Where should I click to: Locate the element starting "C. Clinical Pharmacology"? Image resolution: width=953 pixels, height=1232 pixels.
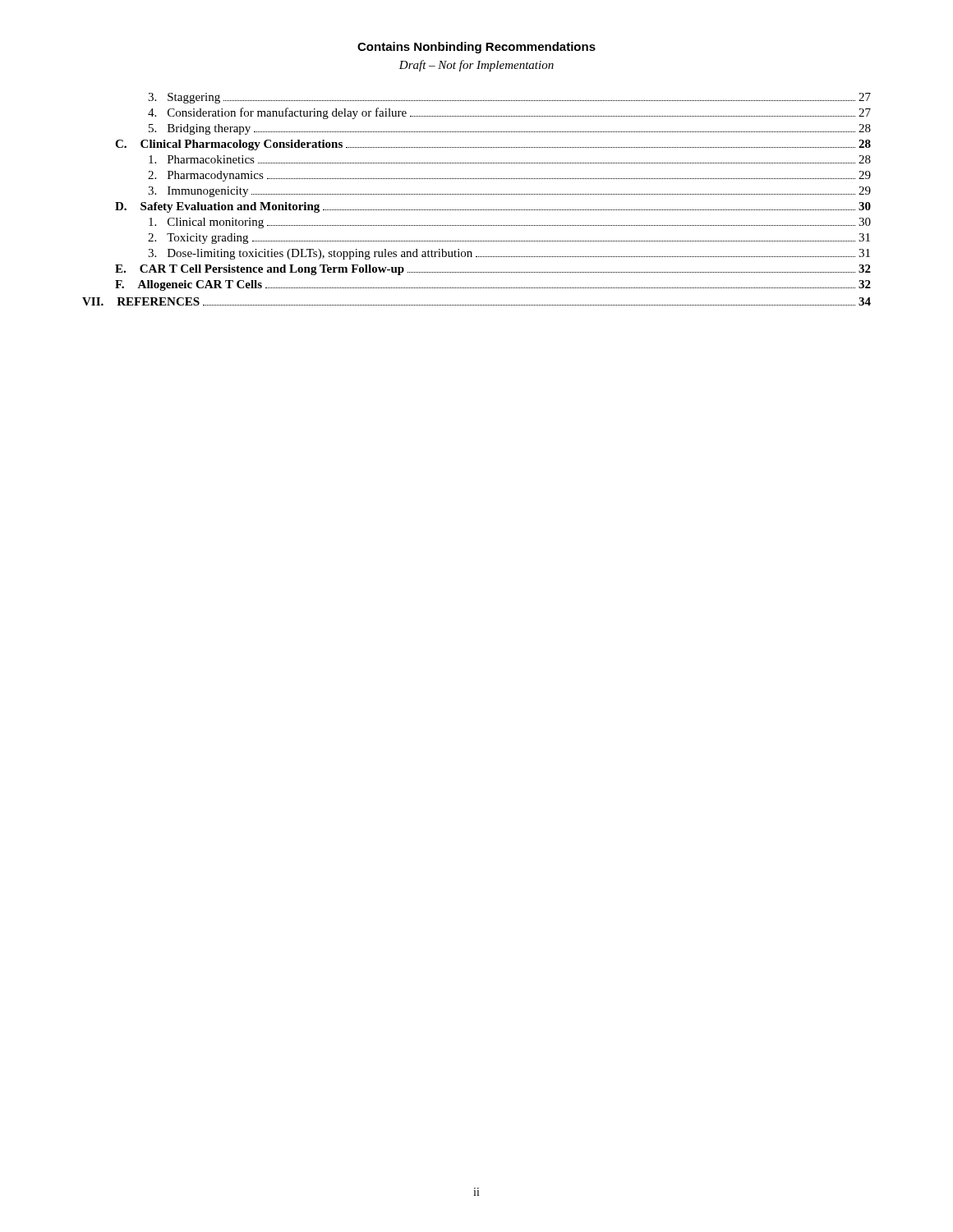(x=493, y=144)
